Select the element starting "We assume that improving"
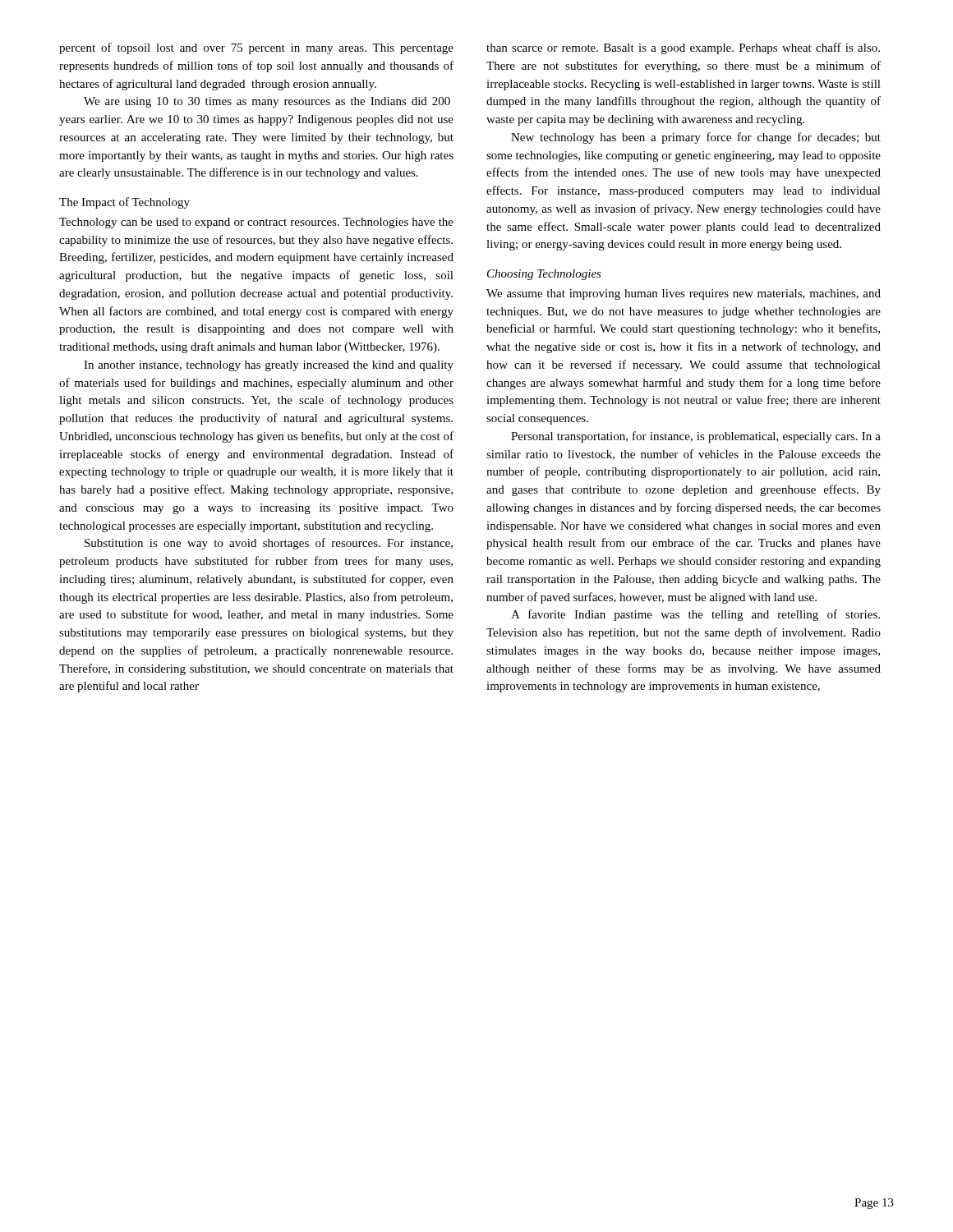Image resolution: width=953 pixels, height=1232 pixels. [683, 356]
